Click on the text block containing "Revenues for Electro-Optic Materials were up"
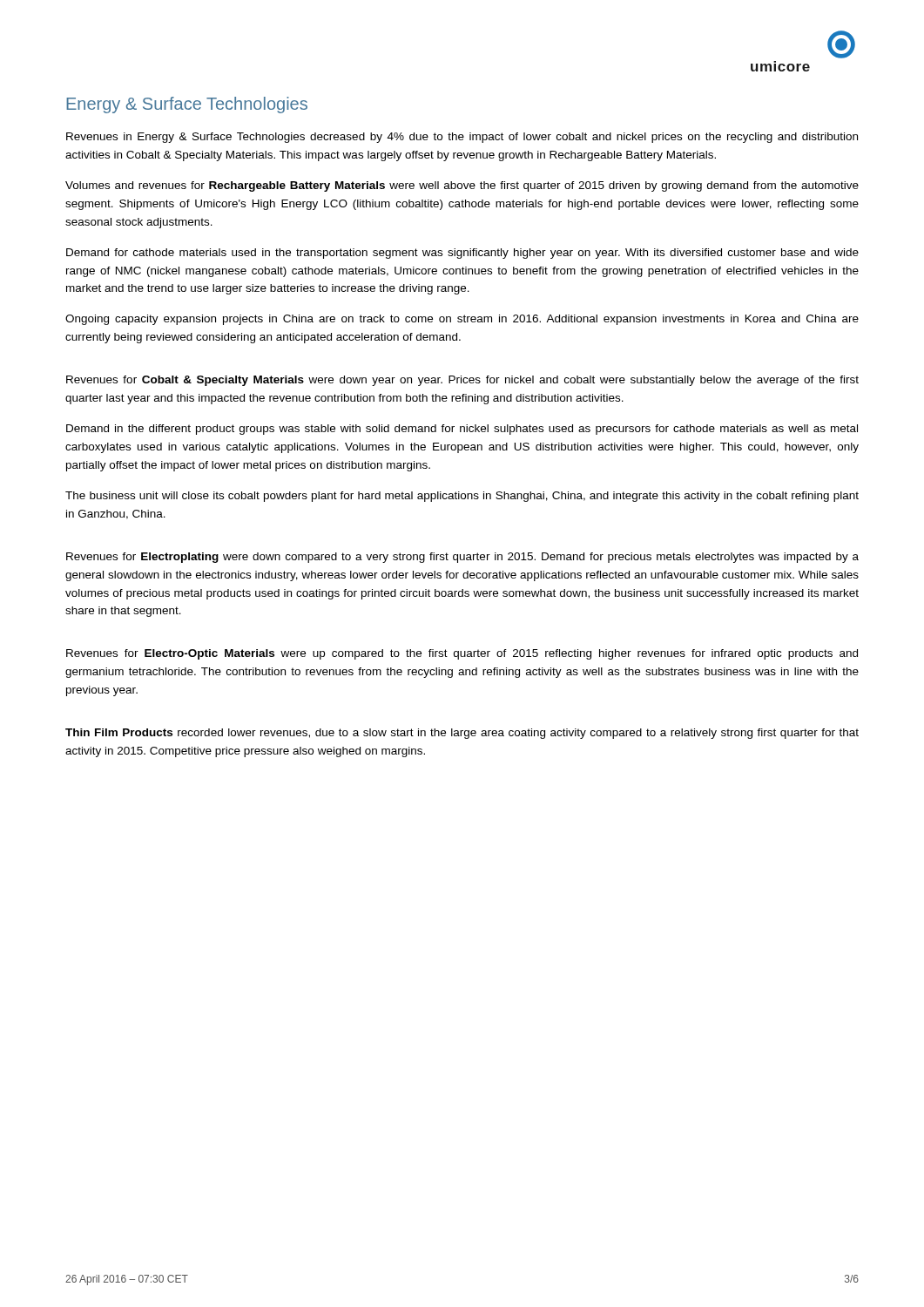The height and width of the screenshot is (1307, 924). 462,672
